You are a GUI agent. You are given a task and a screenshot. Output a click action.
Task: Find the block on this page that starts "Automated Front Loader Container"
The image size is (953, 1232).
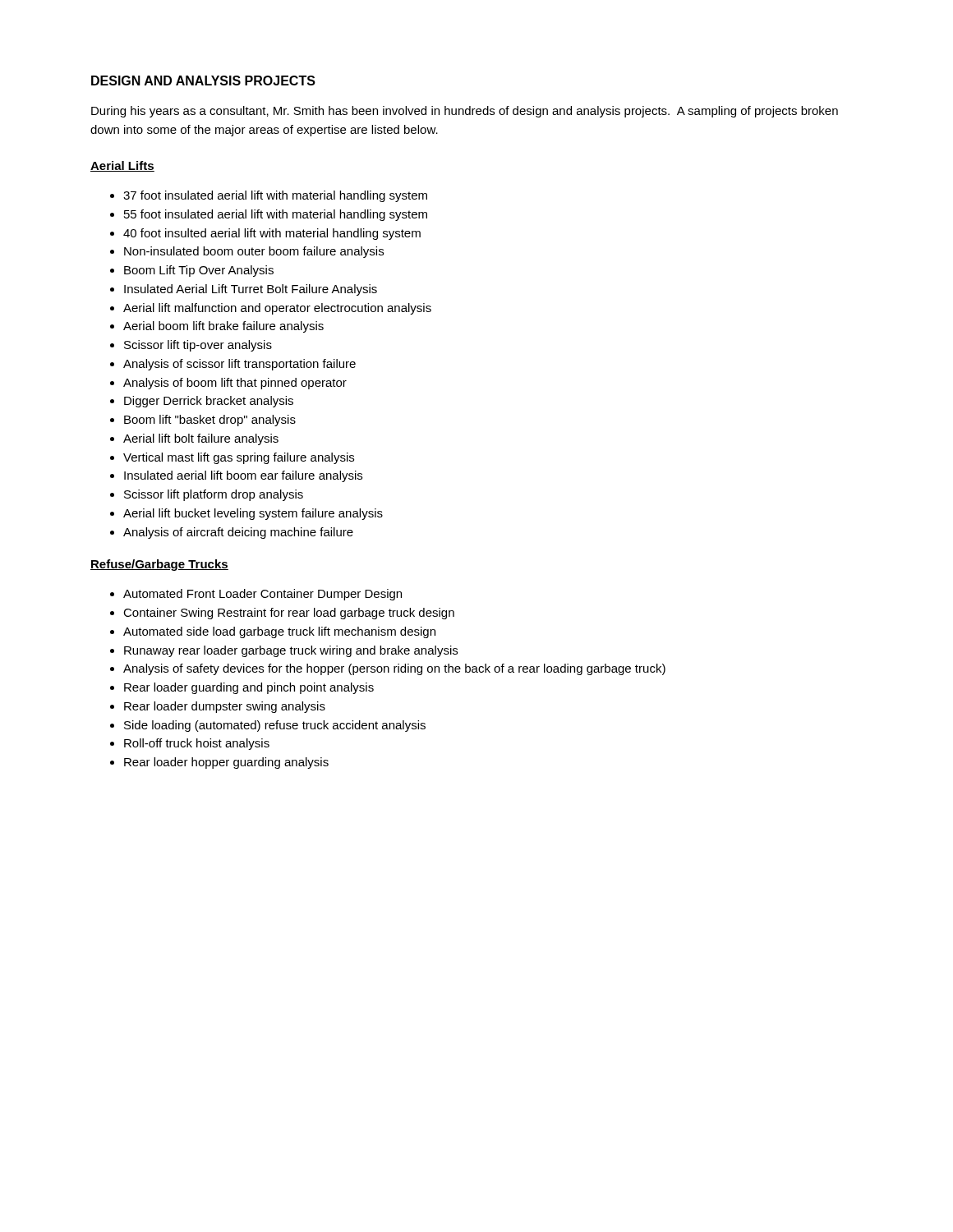click(256, 595)
